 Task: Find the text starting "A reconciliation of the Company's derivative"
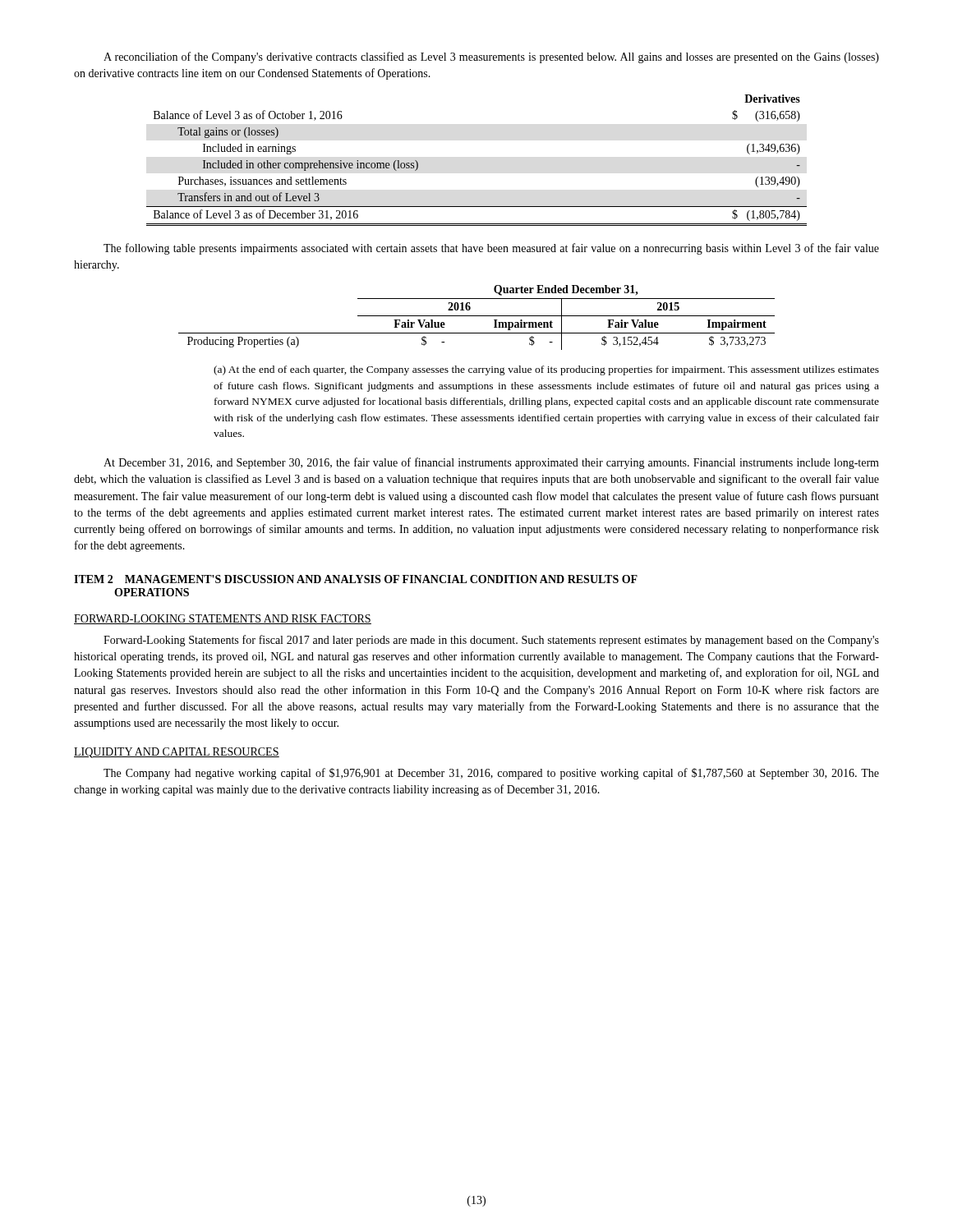tap(476, 66)
